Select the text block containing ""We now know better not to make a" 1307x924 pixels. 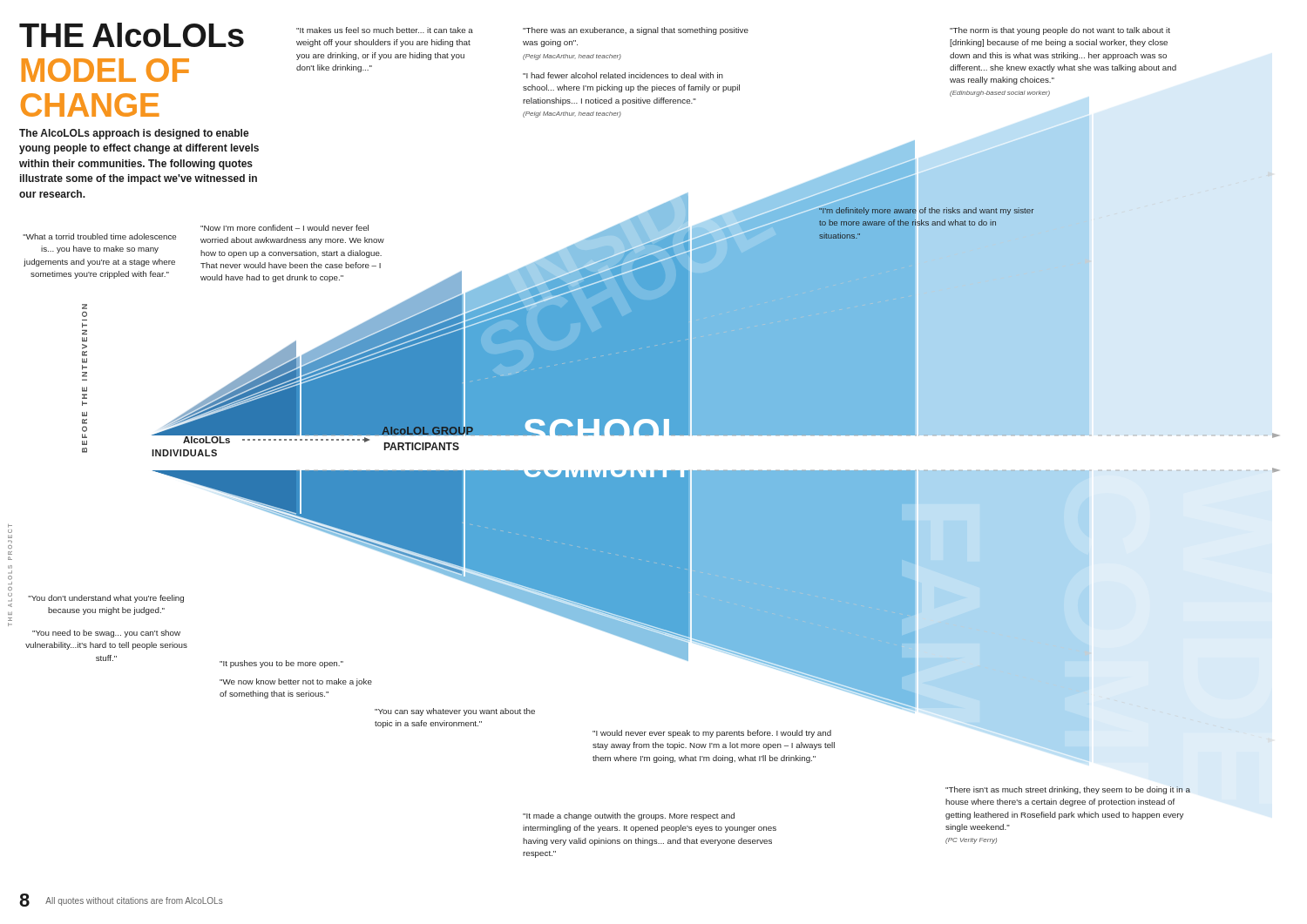[x=296, y=688]
